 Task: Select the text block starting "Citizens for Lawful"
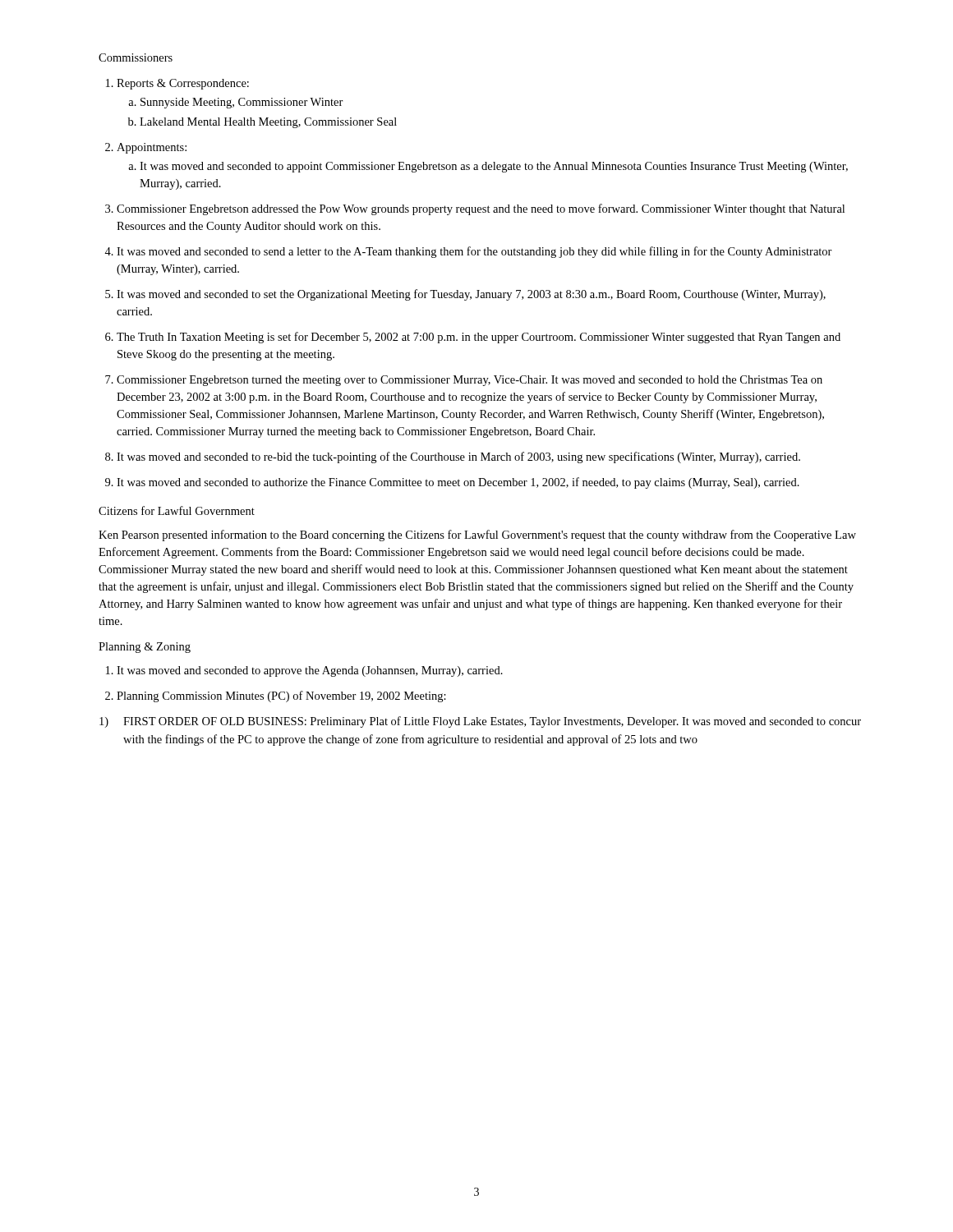click(x=176, y=511)
